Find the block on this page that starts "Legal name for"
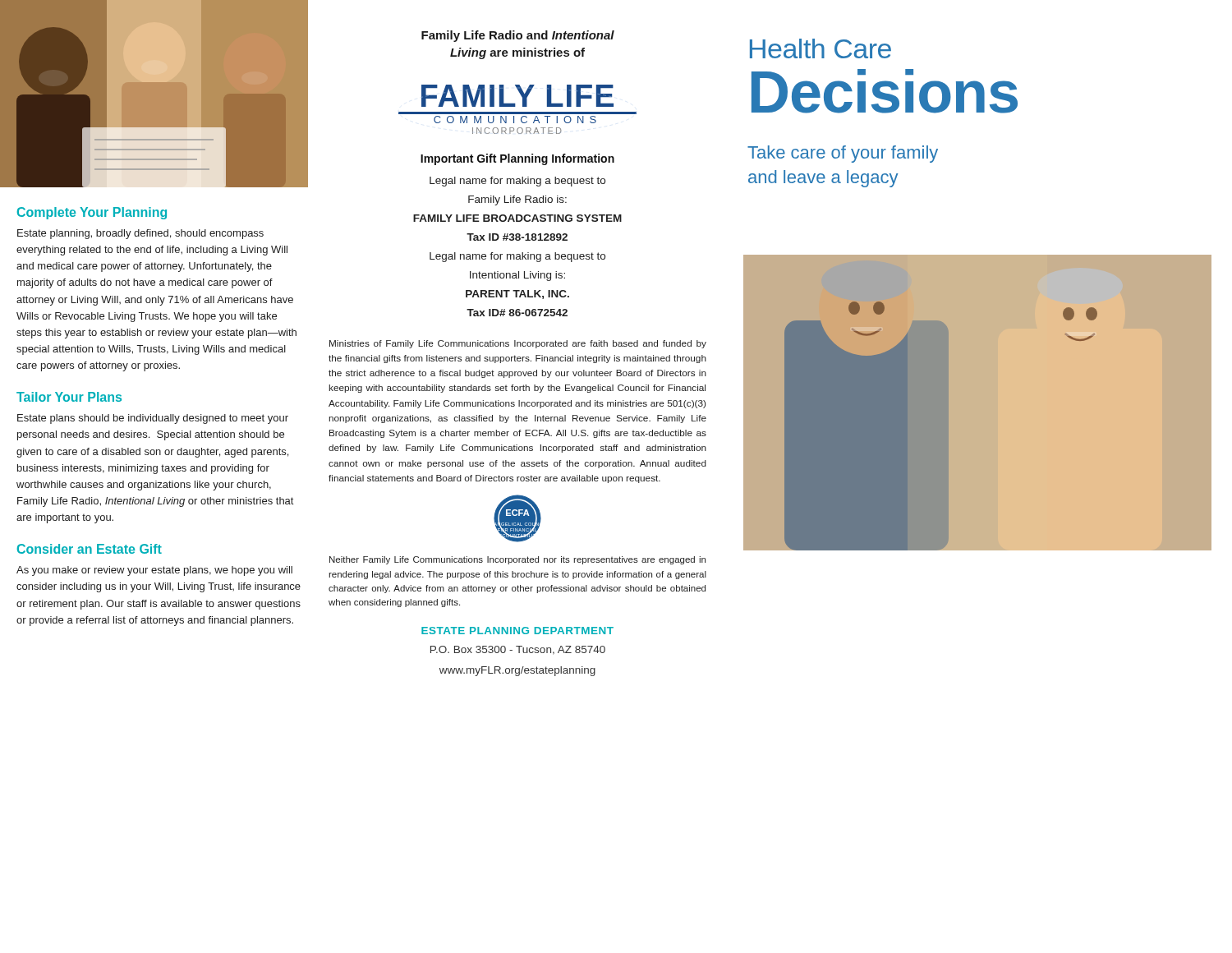This screenshot has width=1232, height=953. point(517,246)
